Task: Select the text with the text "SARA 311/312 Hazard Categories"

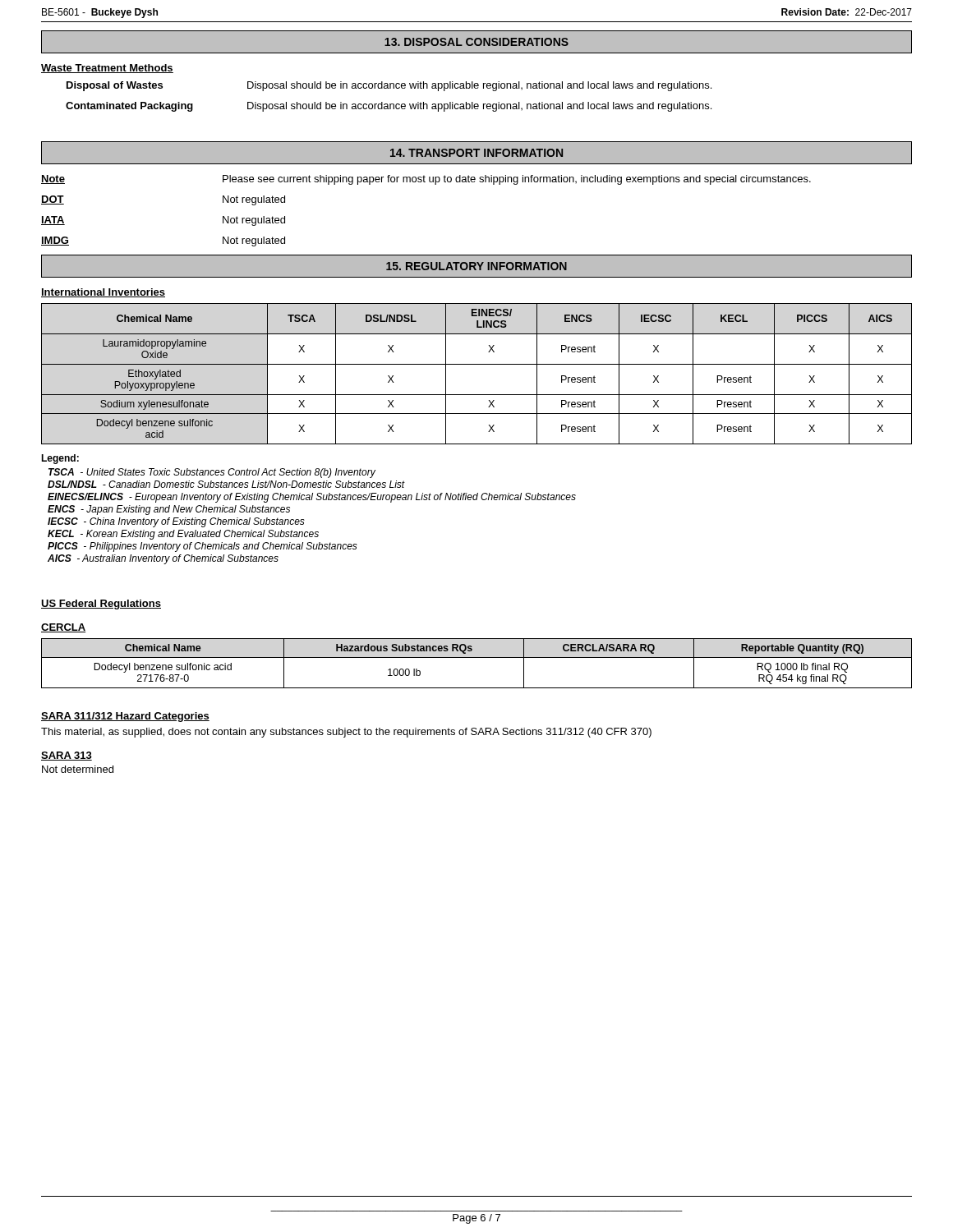Action: [x=125, y=716]
